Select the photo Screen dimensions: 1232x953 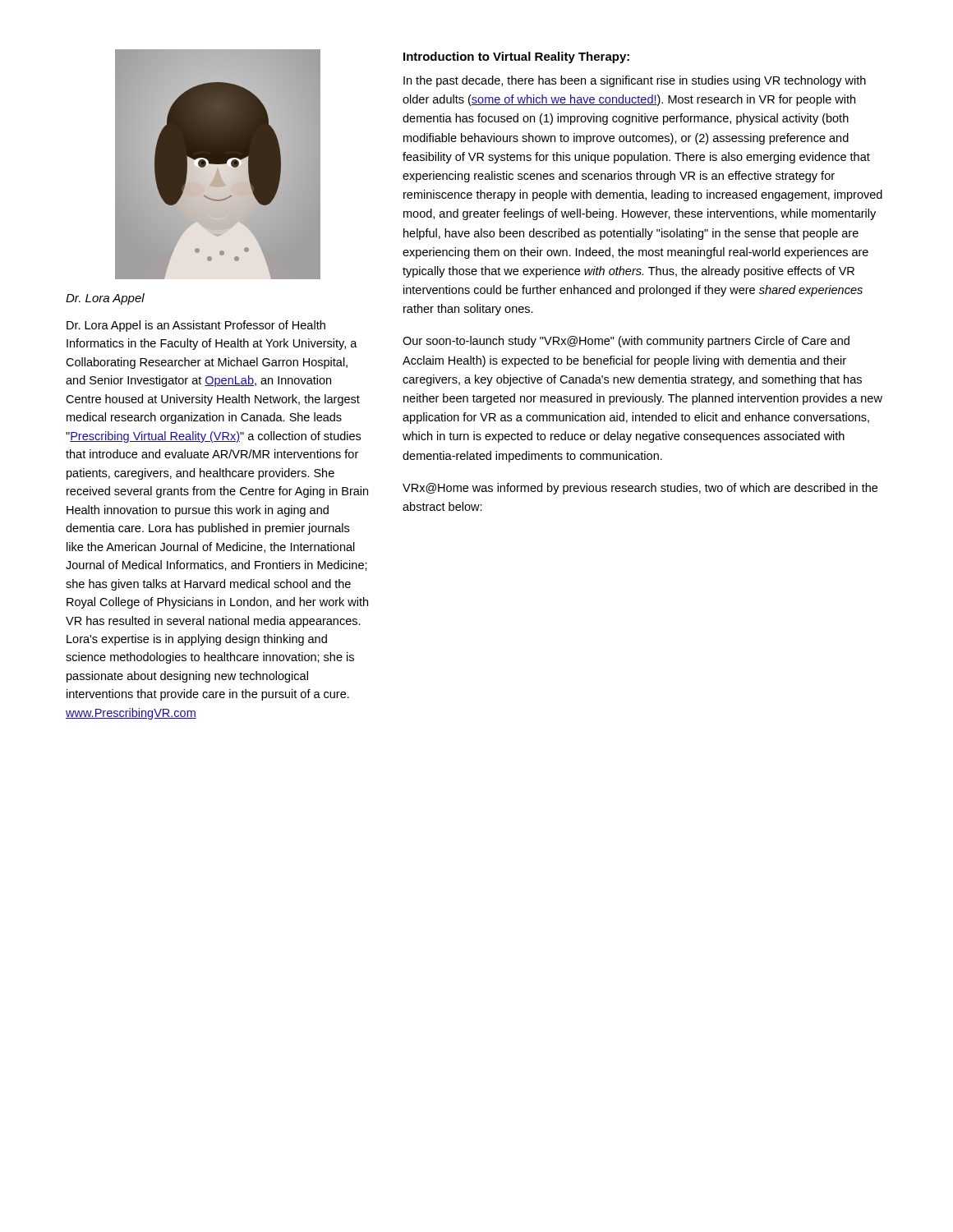218,164
